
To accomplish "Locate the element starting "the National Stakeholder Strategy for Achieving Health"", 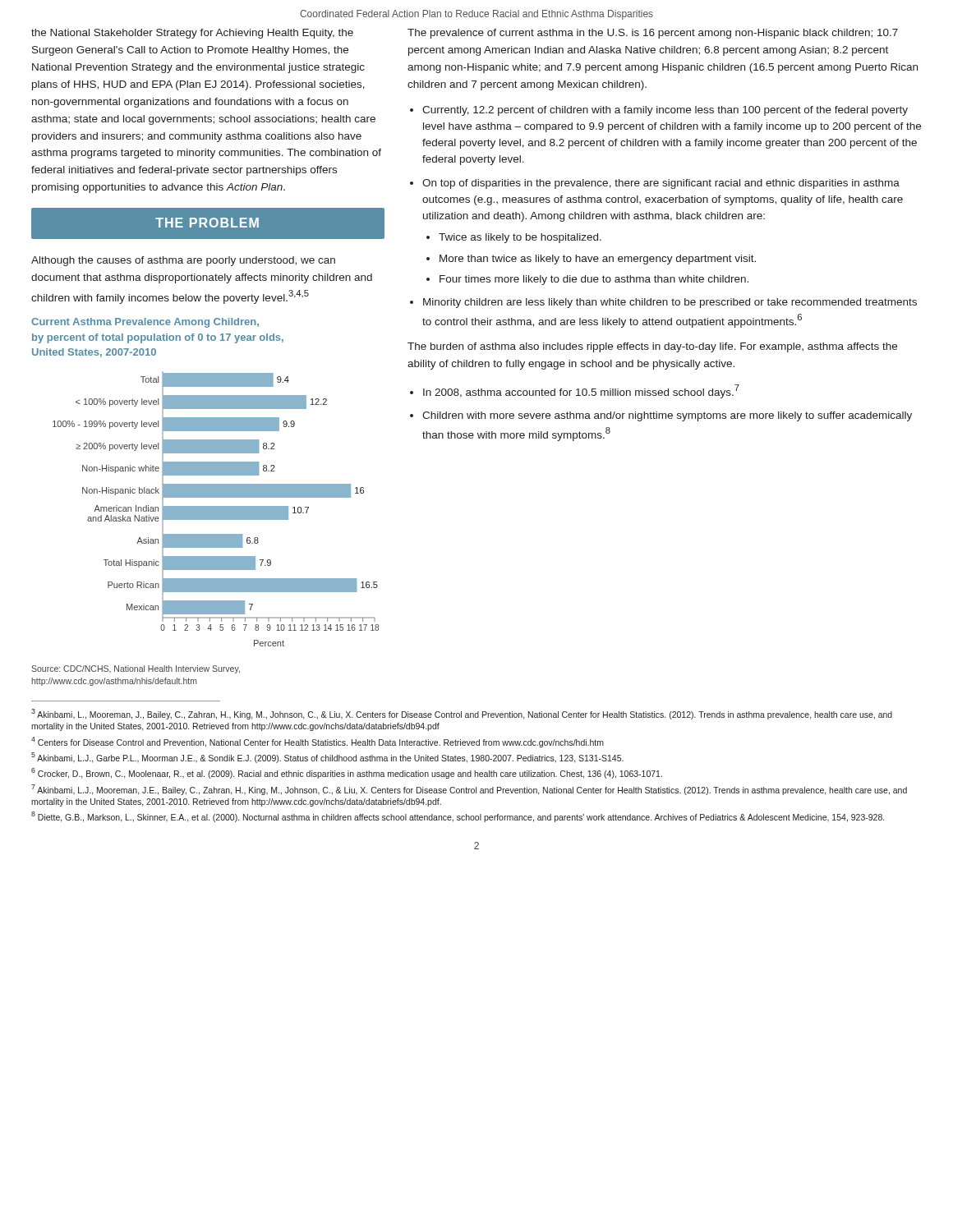I will click(208, 111).
